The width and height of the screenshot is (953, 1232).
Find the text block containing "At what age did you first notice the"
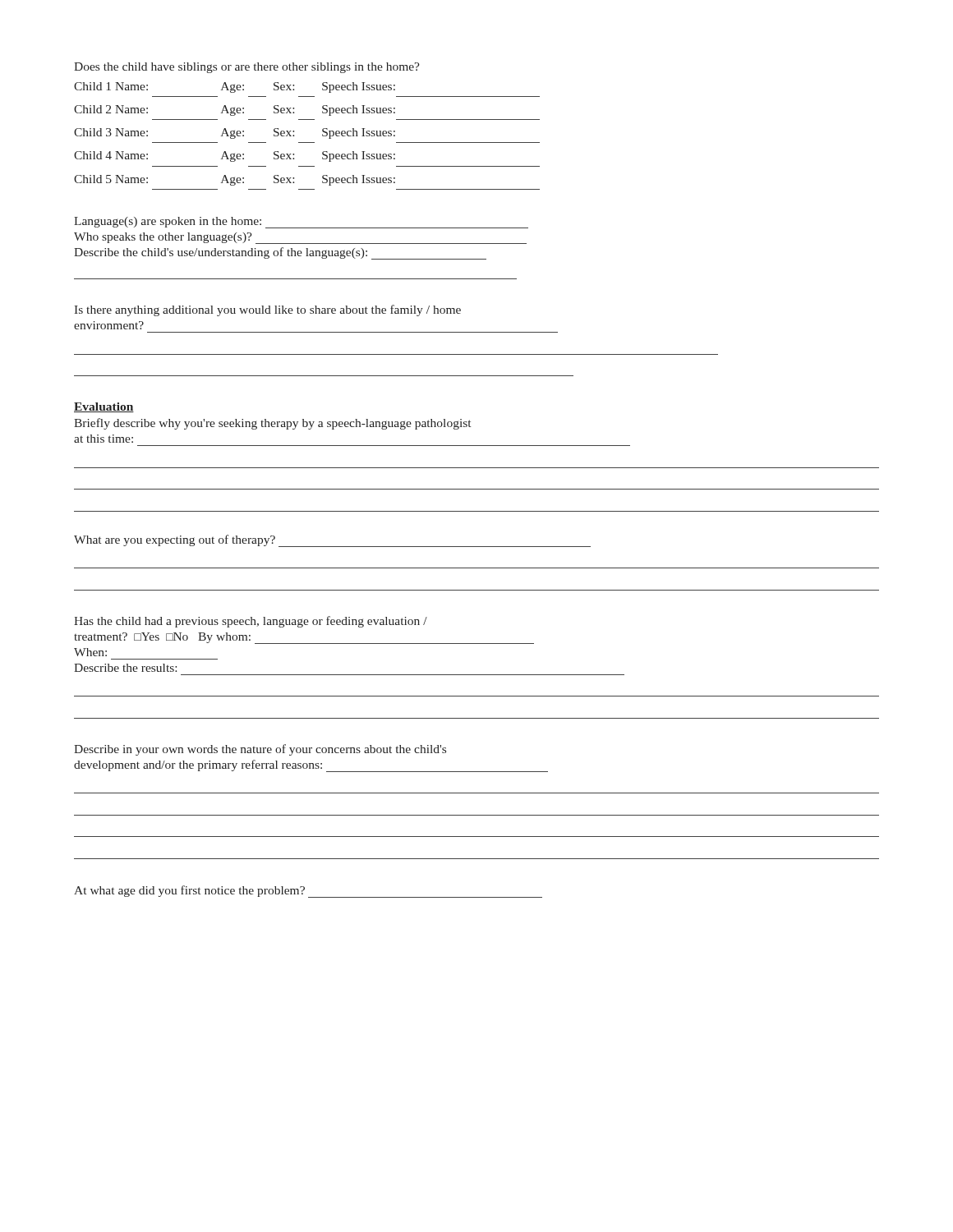pyautogui.click(x=308, y=889)
